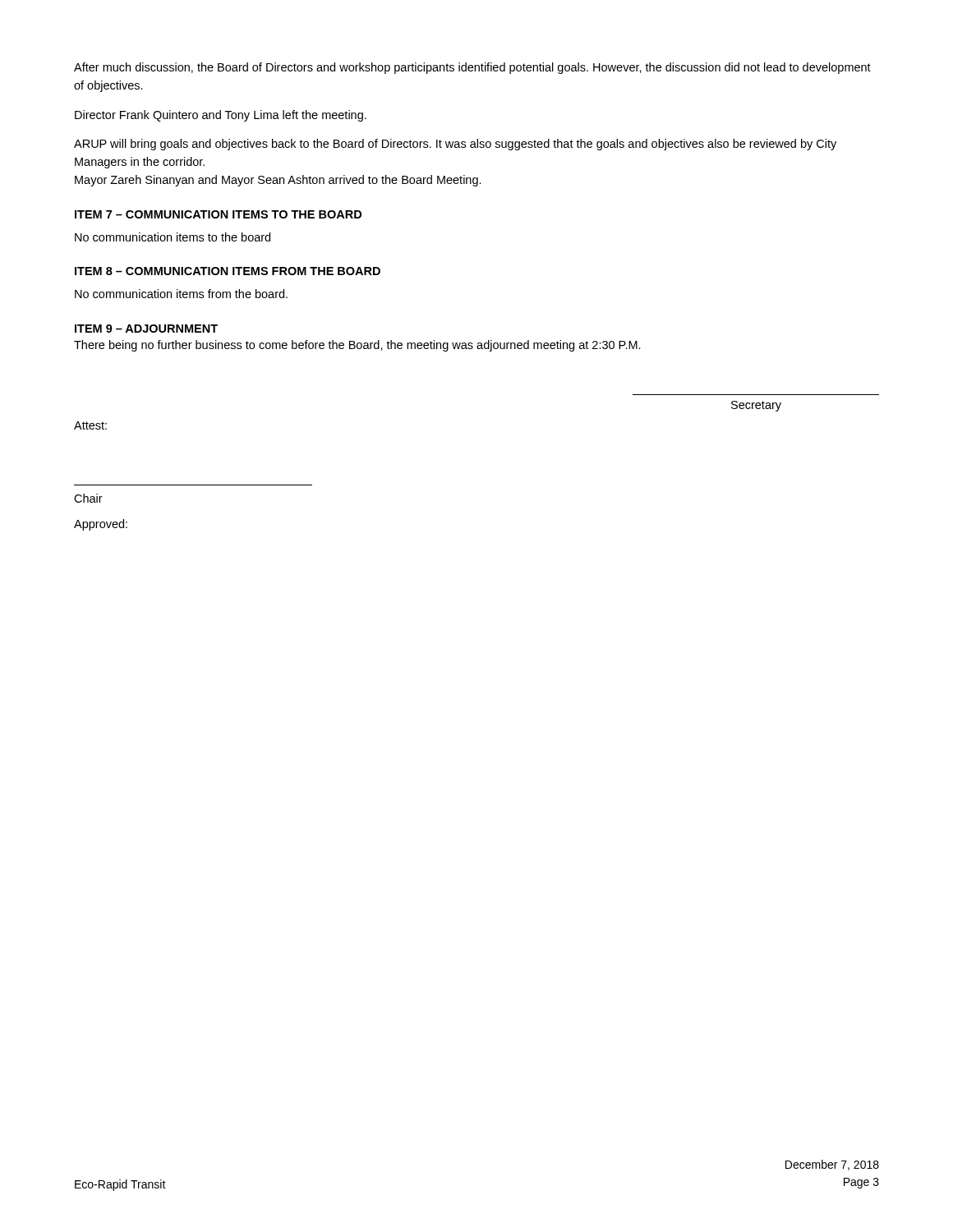Point to the region starting "ITEM 9 – ADJOURNMENT"
Screen dimensions: 1232x953
pos(146,329)
